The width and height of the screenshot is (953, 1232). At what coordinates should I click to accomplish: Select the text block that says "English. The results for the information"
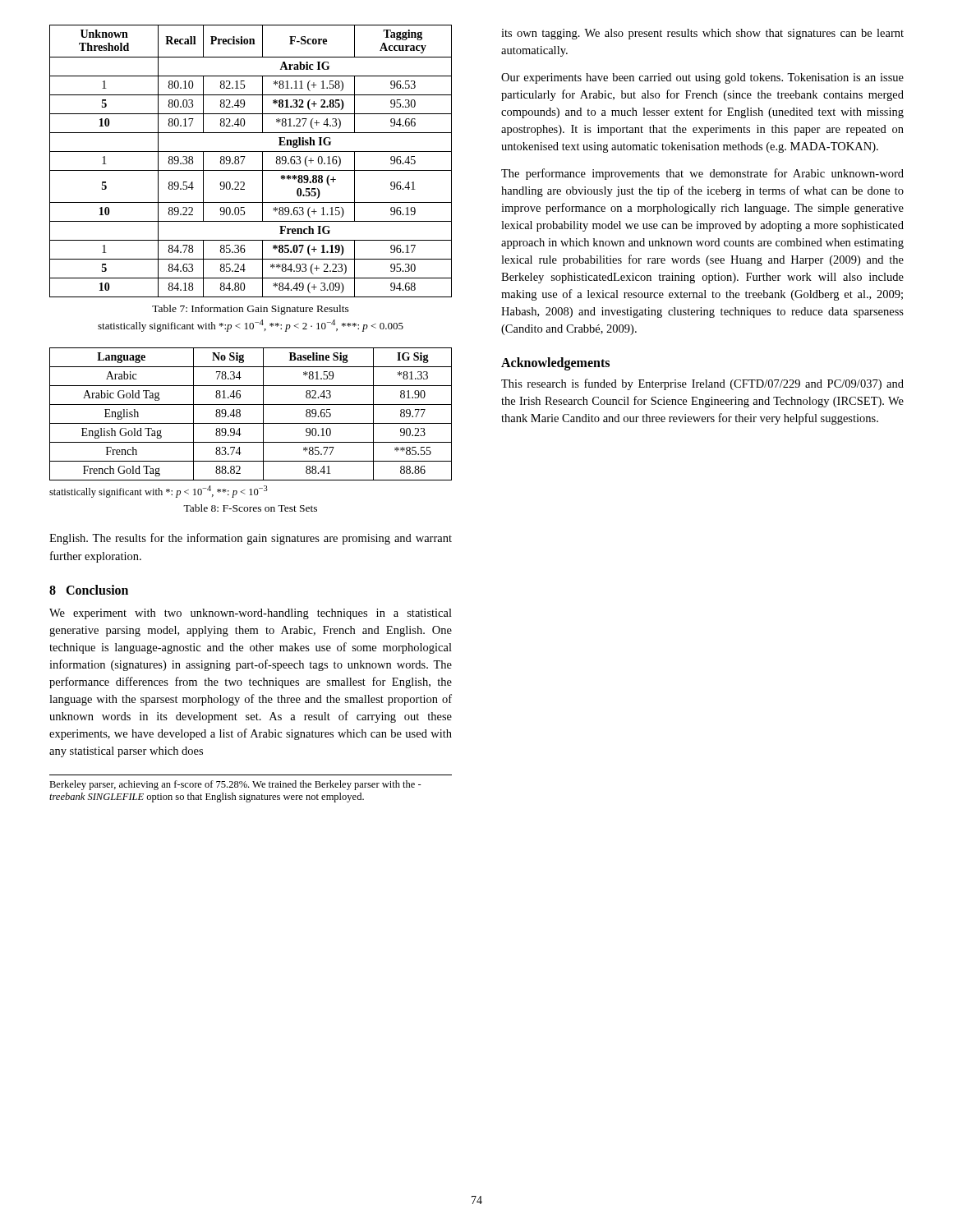(251, 547)
